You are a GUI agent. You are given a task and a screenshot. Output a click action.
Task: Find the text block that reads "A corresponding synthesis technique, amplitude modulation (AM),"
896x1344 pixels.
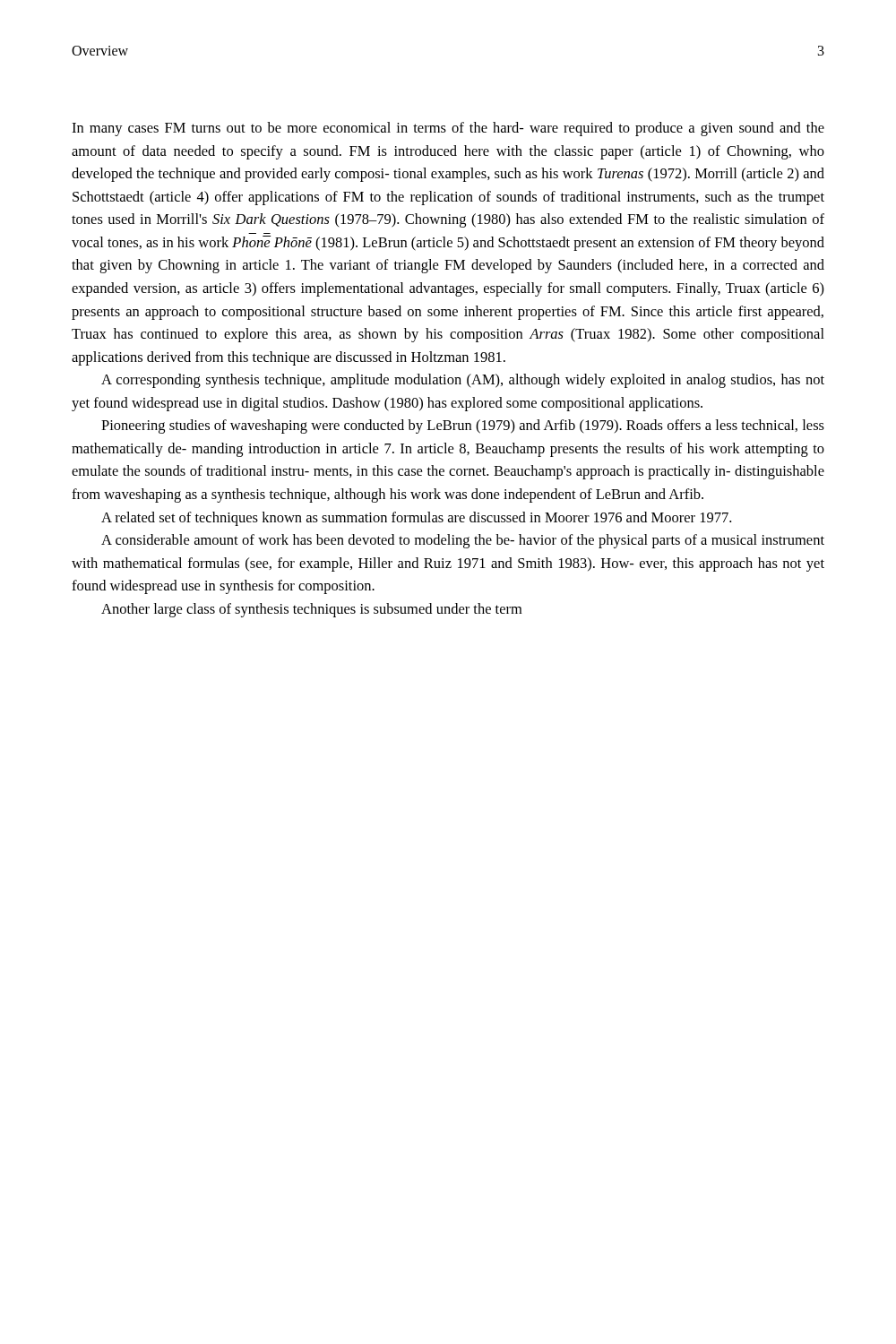pos(448,391)
